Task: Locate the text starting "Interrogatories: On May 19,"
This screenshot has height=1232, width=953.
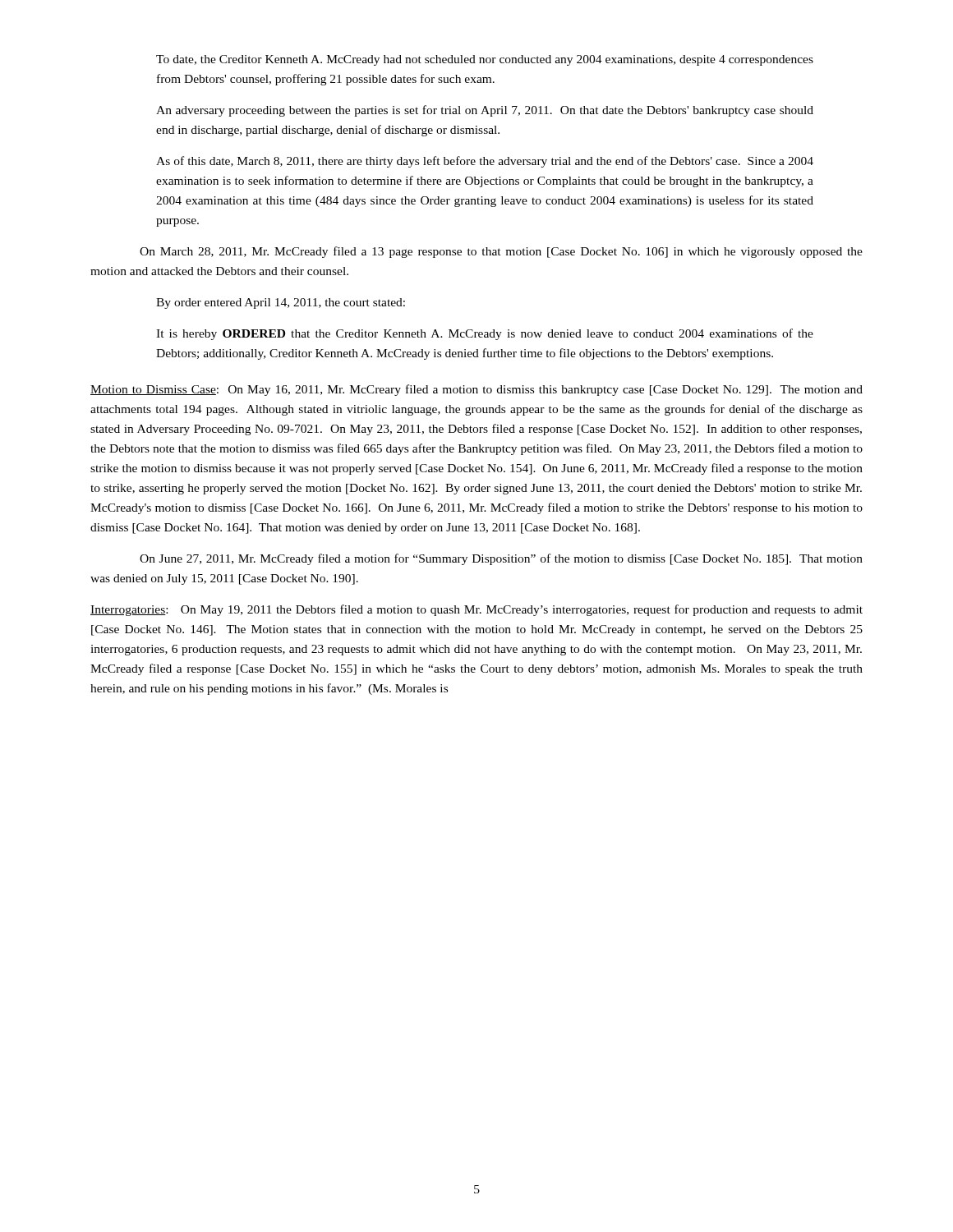Action: [476, 649]
